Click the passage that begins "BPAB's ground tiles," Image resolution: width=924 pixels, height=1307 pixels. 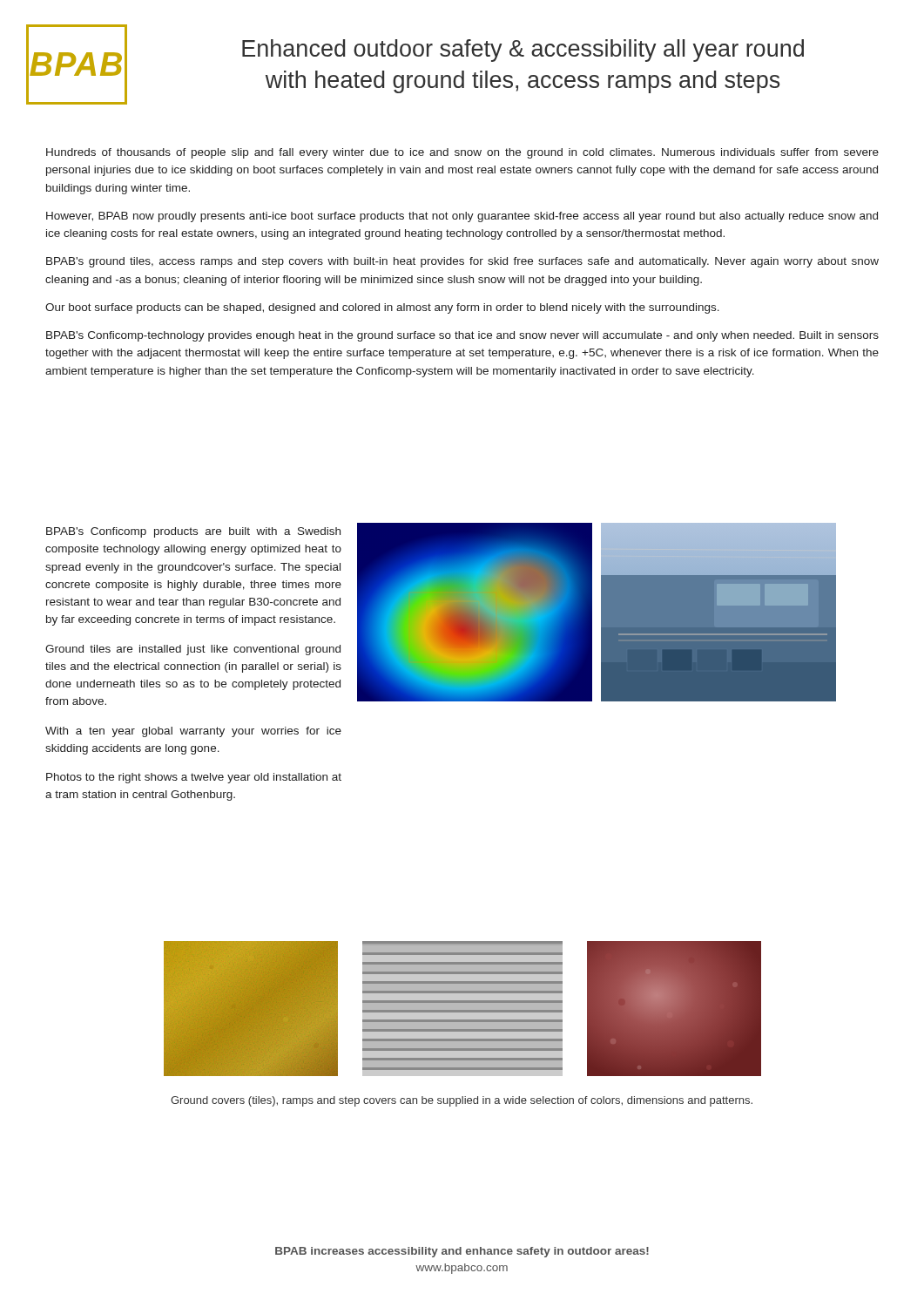[462, 271]
